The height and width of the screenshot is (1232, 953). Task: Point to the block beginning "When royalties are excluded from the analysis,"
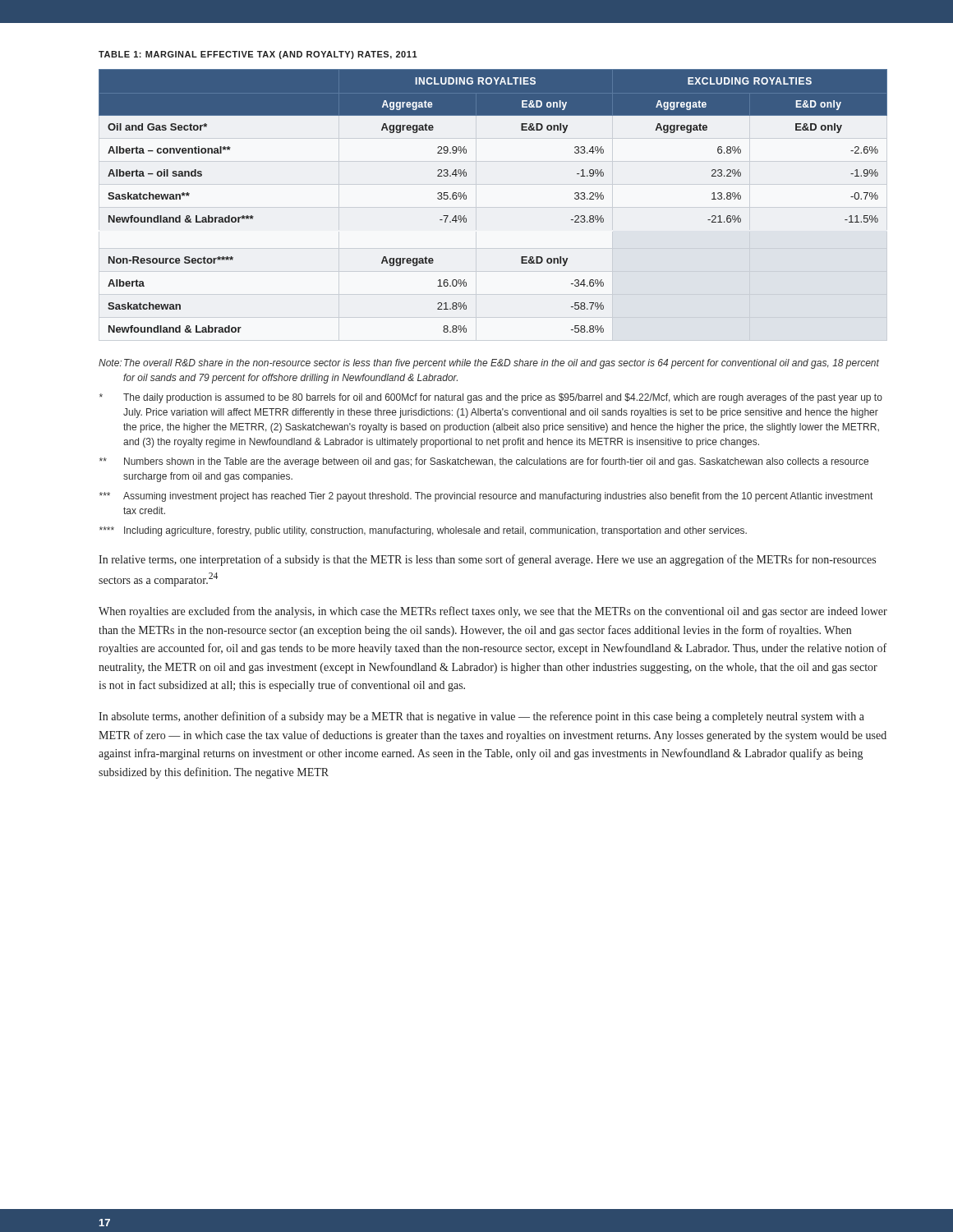[x=493, y=649]
